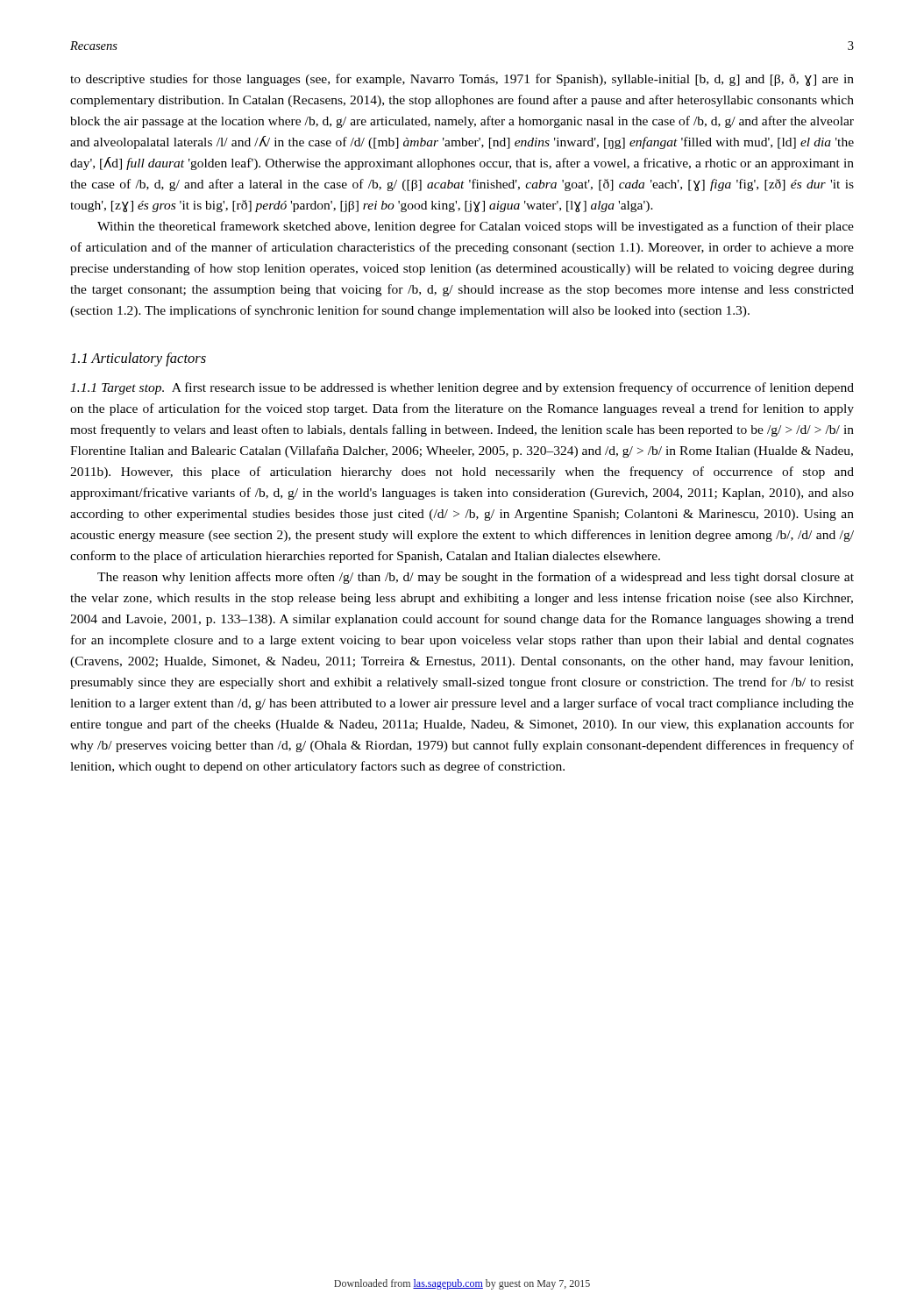The image size is (924, 1315).
Task: Select the text starting "to descriptive studies for those languages (see, for"
Action: [462, 142]
